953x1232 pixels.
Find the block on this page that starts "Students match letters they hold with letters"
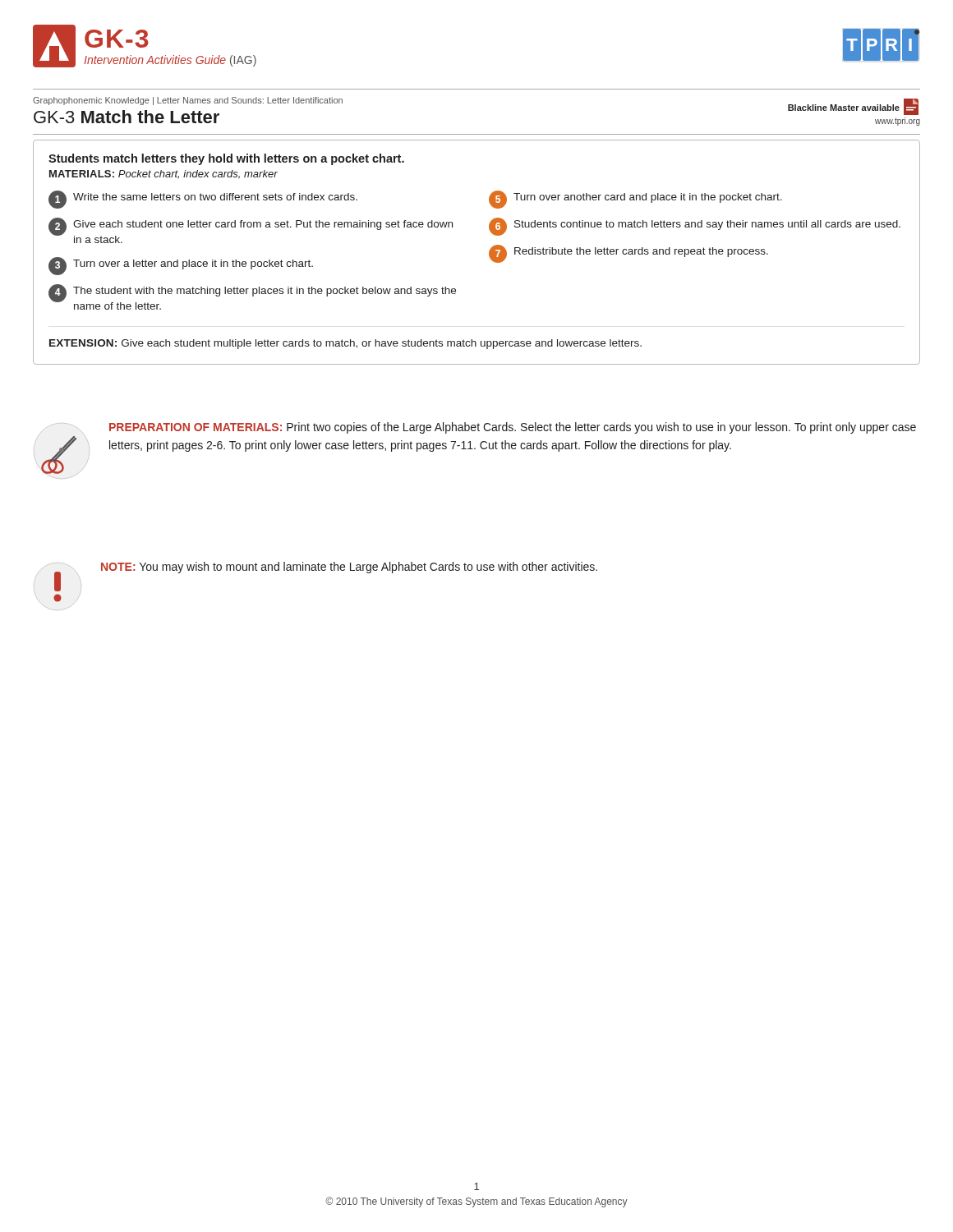tap(226, 159)
